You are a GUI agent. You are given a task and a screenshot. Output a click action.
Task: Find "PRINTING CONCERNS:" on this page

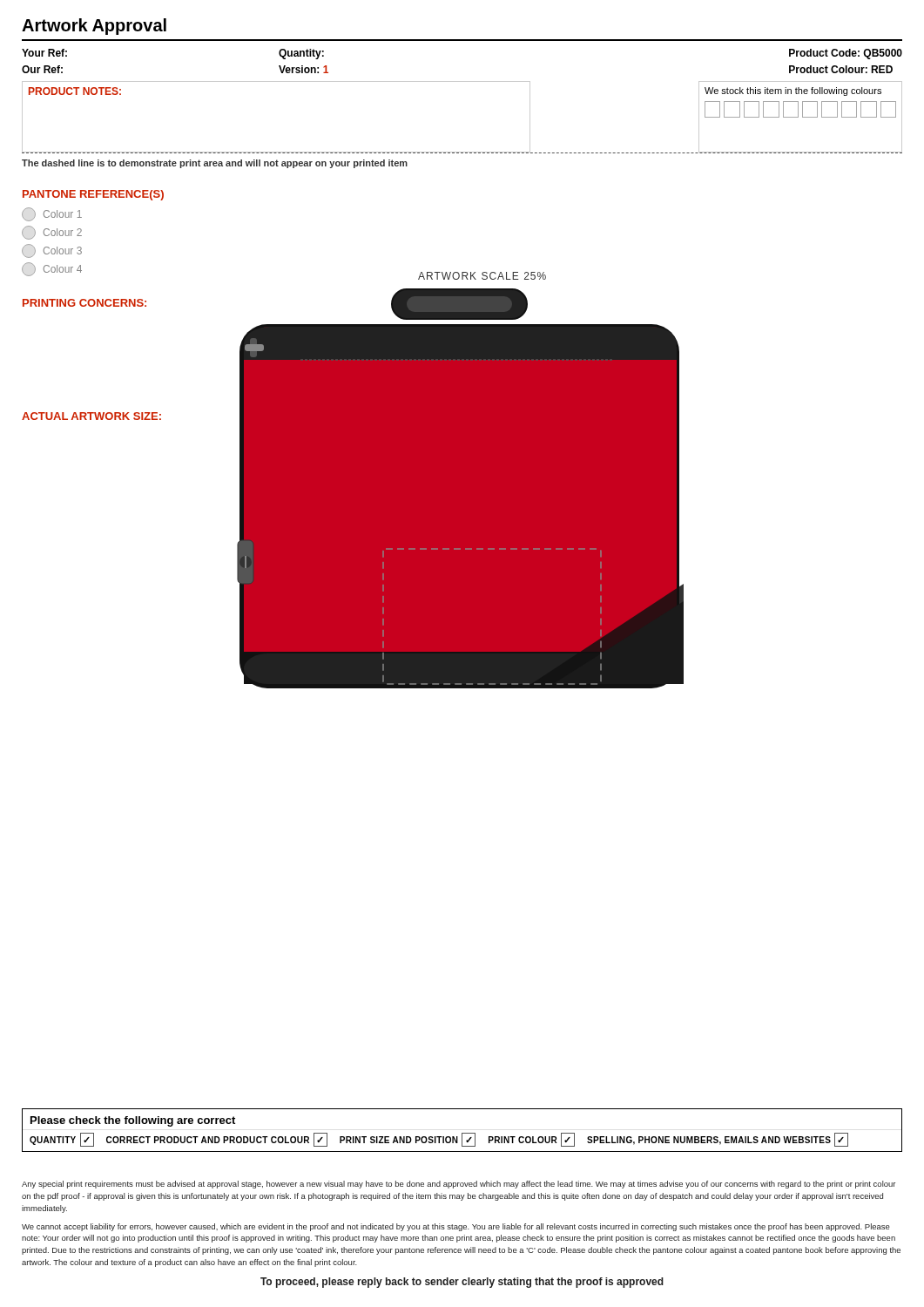tap(85, 303)
